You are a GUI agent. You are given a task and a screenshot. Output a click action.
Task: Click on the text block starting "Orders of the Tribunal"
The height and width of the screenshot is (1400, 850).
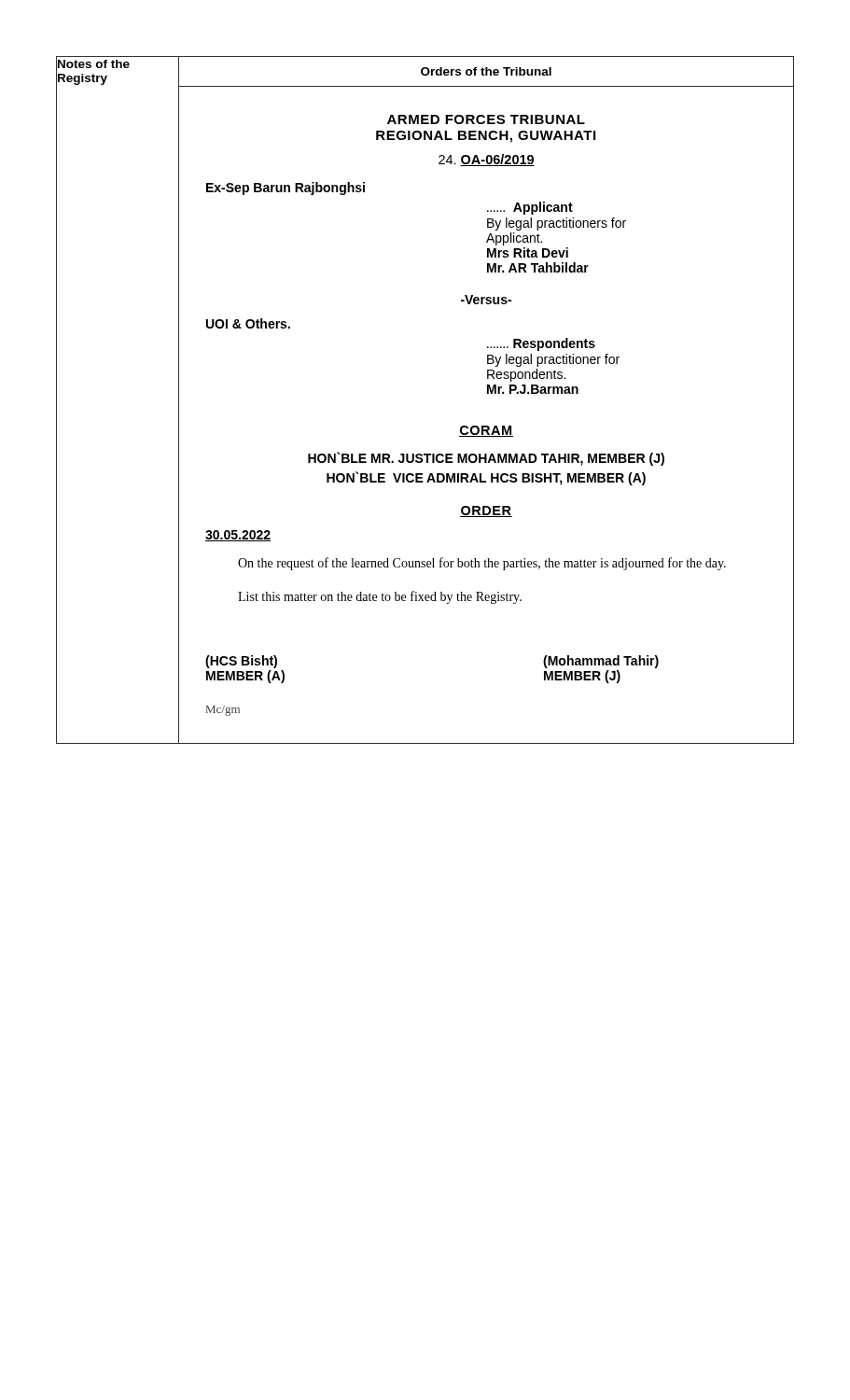pos(486,71)
